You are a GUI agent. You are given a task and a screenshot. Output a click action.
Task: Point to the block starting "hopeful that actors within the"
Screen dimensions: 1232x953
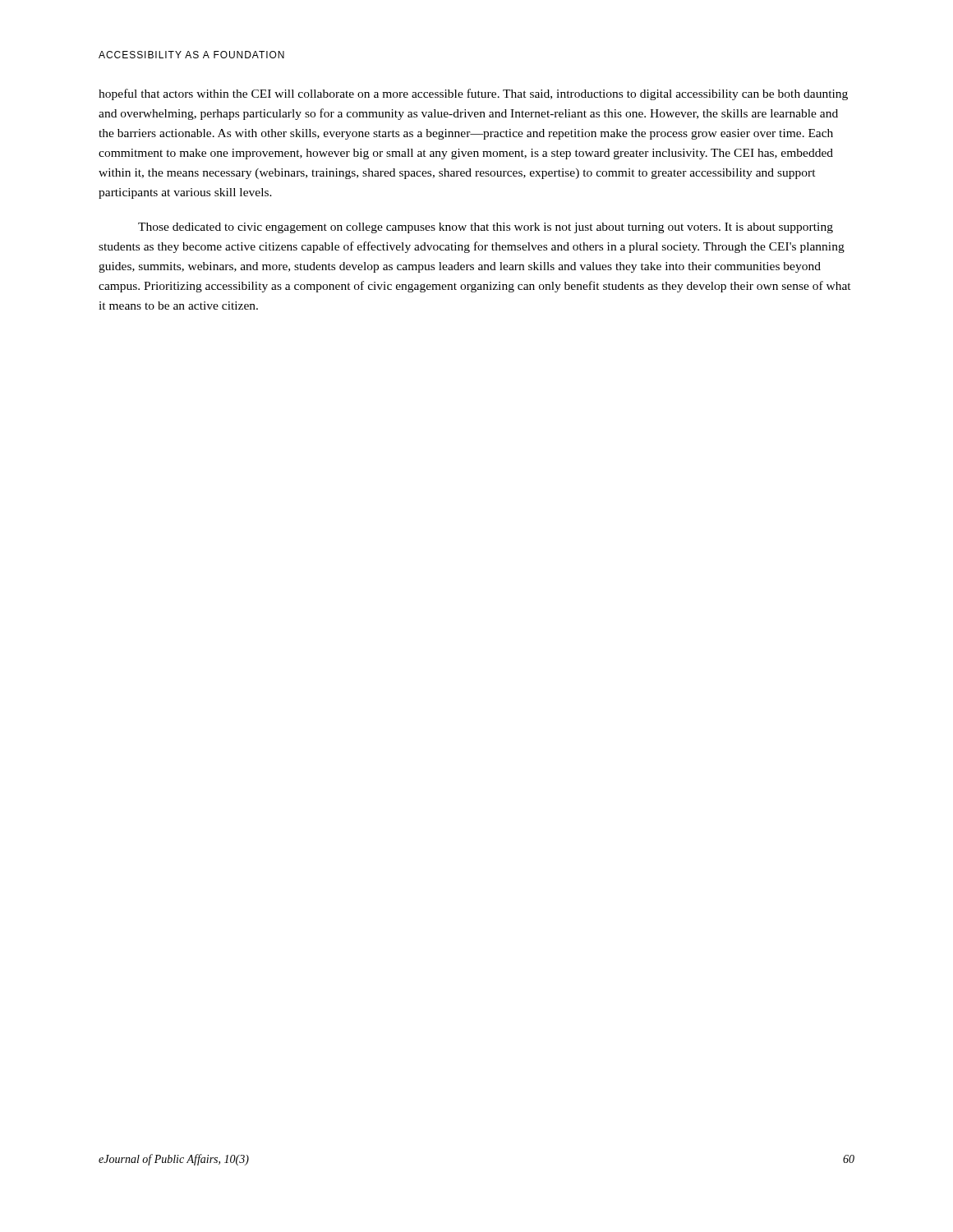476,143
